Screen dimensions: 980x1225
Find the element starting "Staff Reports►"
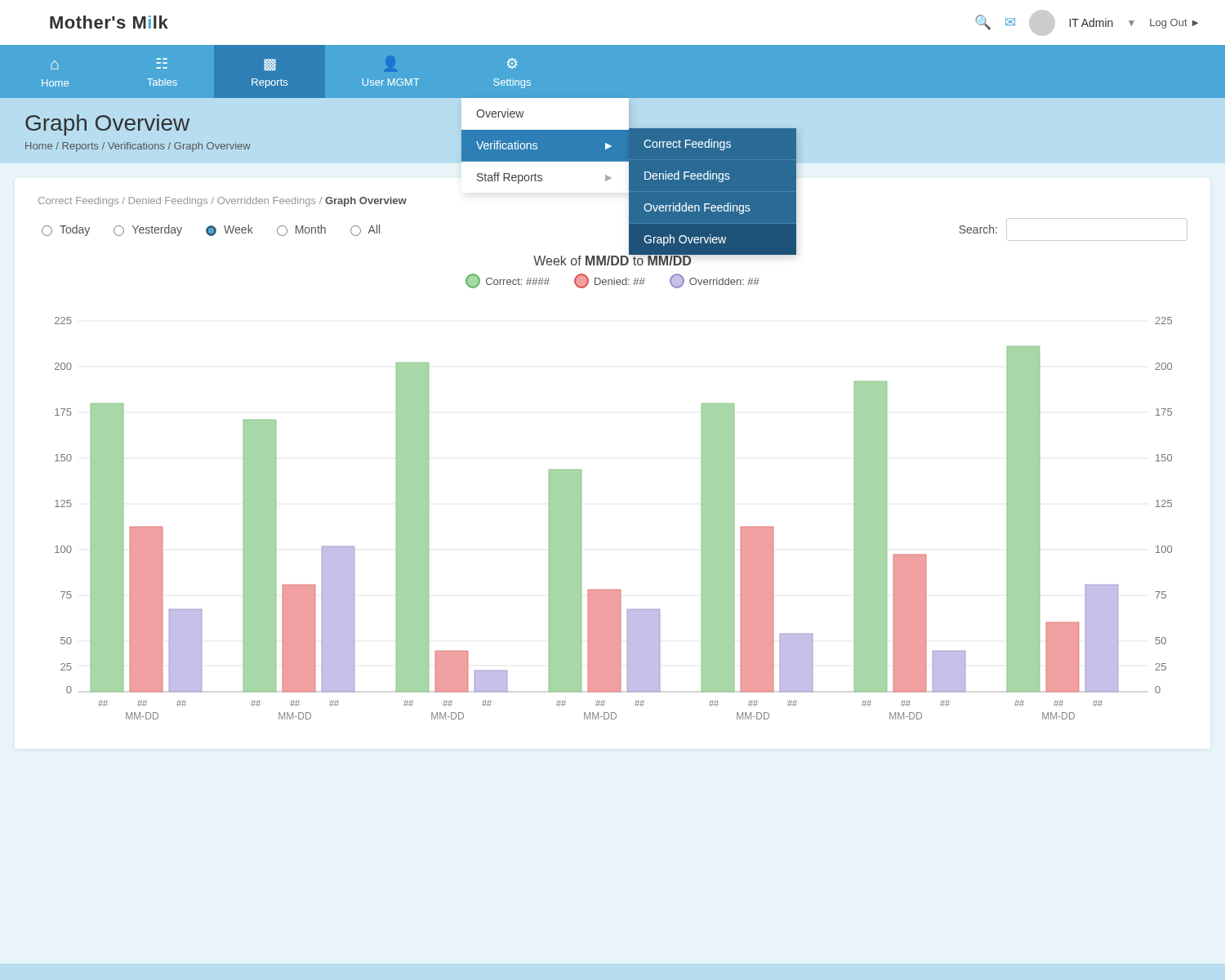pyautogui.click(x=545, y=177)
